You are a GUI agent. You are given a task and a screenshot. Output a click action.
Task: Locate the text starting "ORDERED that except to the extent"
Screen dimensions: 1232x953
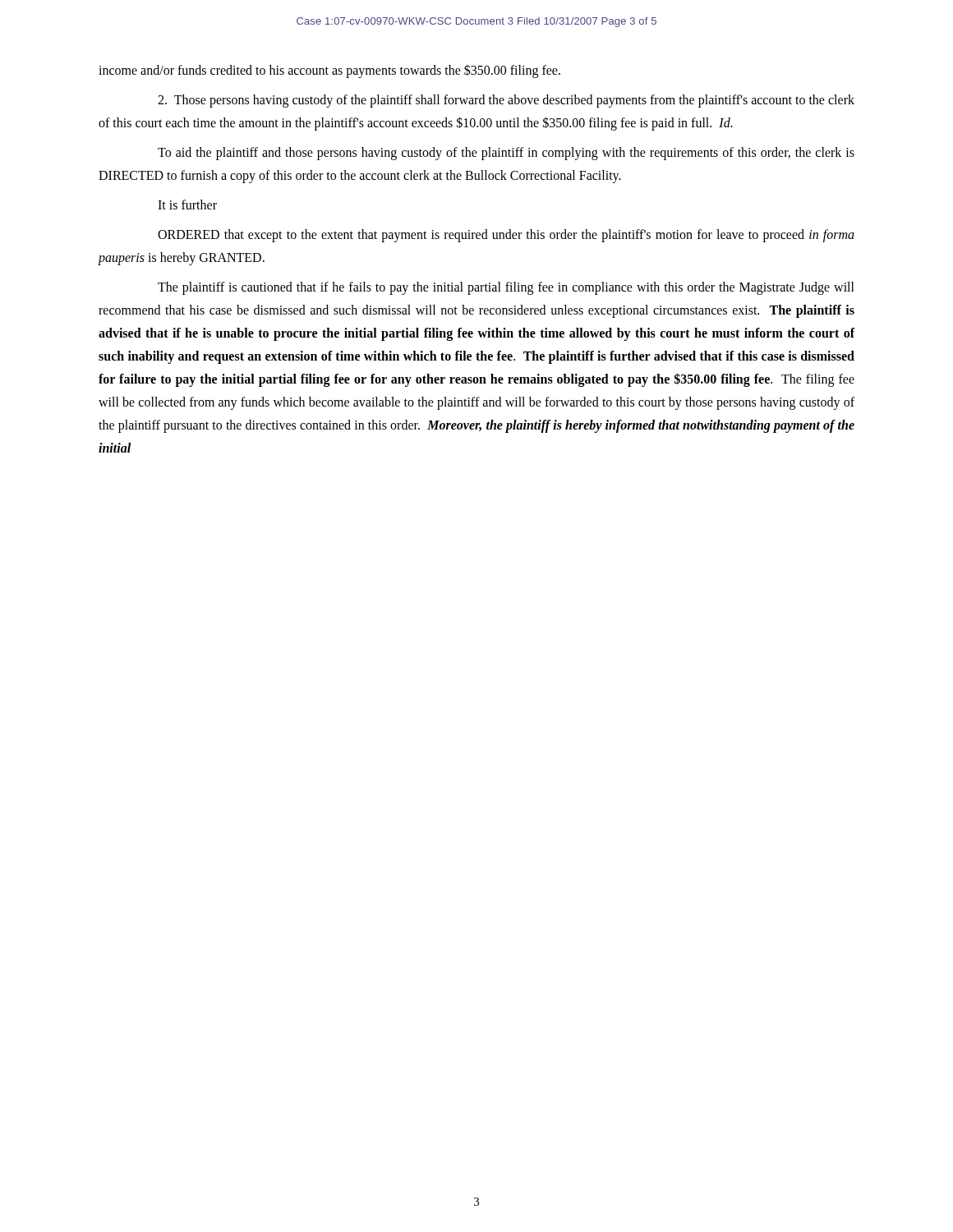(x=476, y=246)
